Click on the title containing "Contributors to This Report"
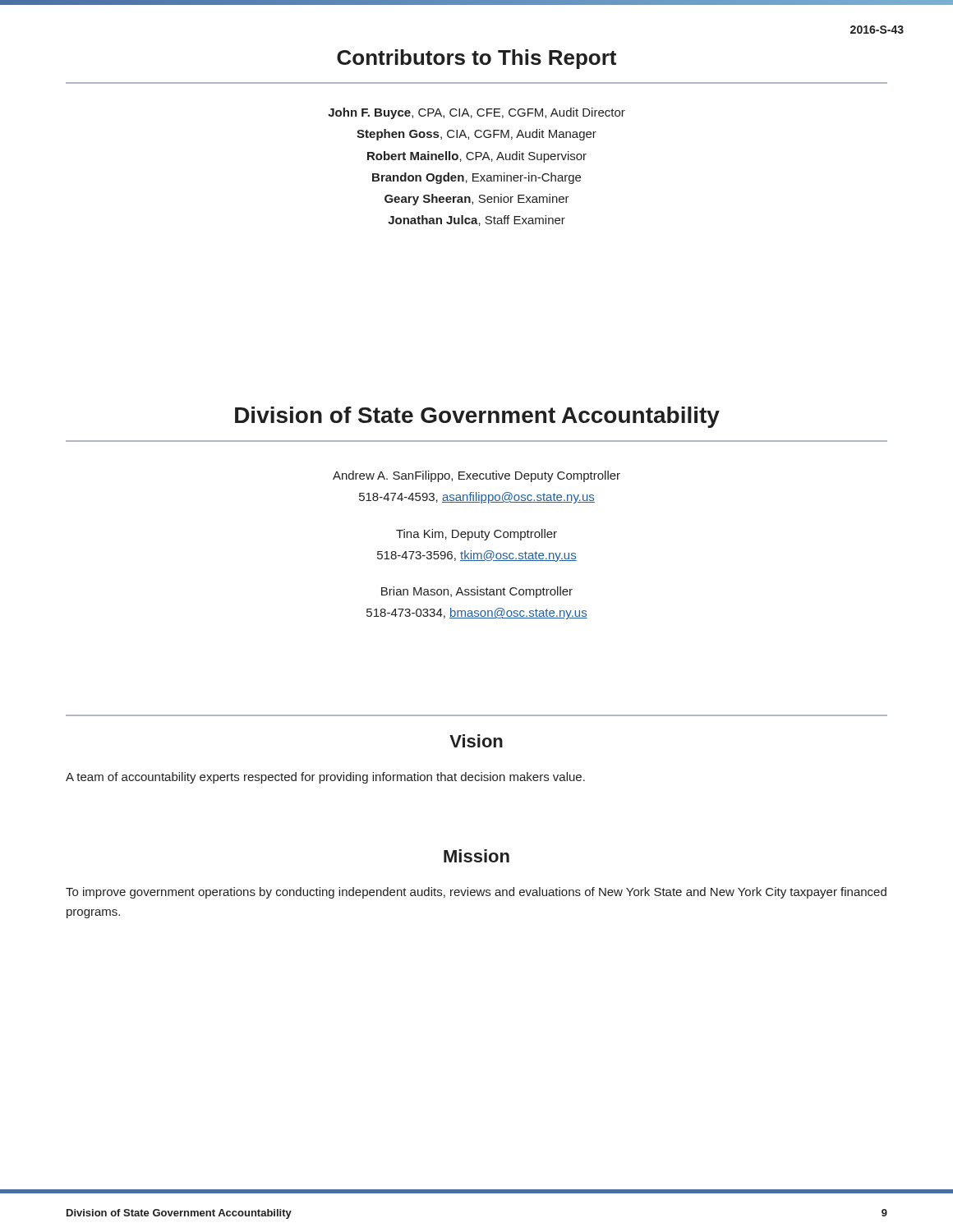This screenshot has height=1232, width=953. (x=476, y=58)
